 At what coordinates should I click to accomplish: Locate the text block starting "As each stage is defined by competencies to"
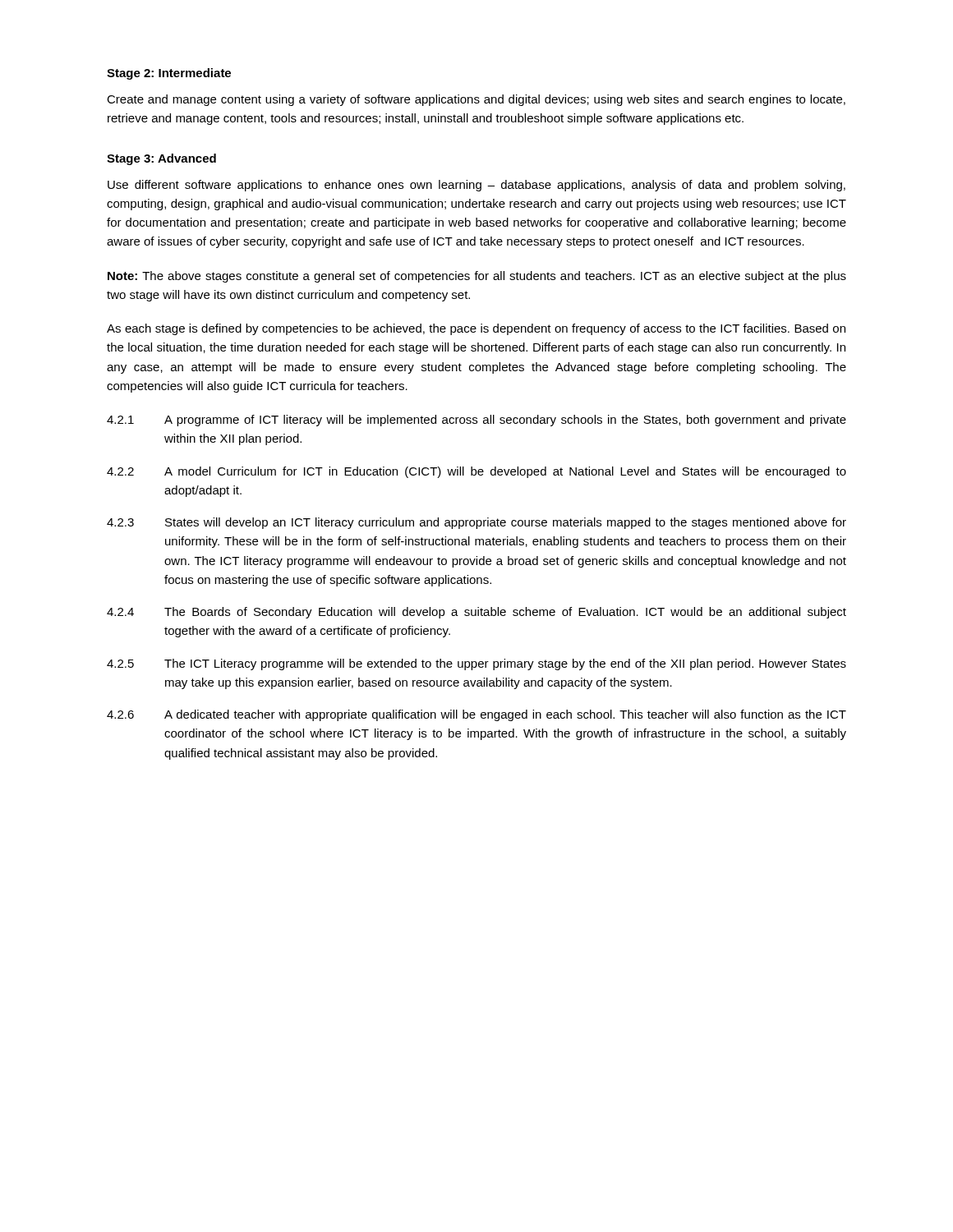[x=476, y=357]
